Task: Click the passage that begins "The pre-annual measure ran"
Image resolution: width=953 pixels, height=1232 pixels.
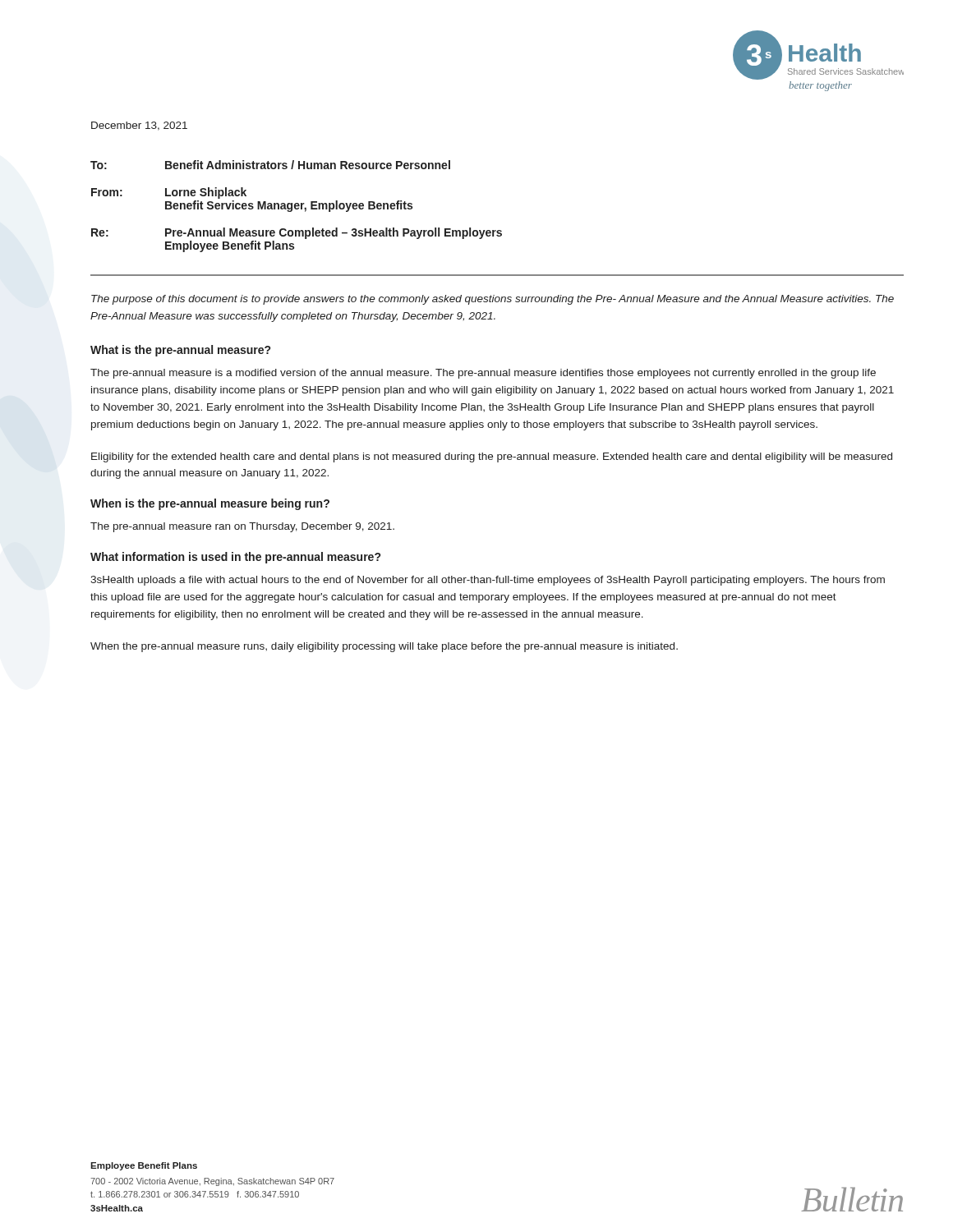Action: (243, 526)
